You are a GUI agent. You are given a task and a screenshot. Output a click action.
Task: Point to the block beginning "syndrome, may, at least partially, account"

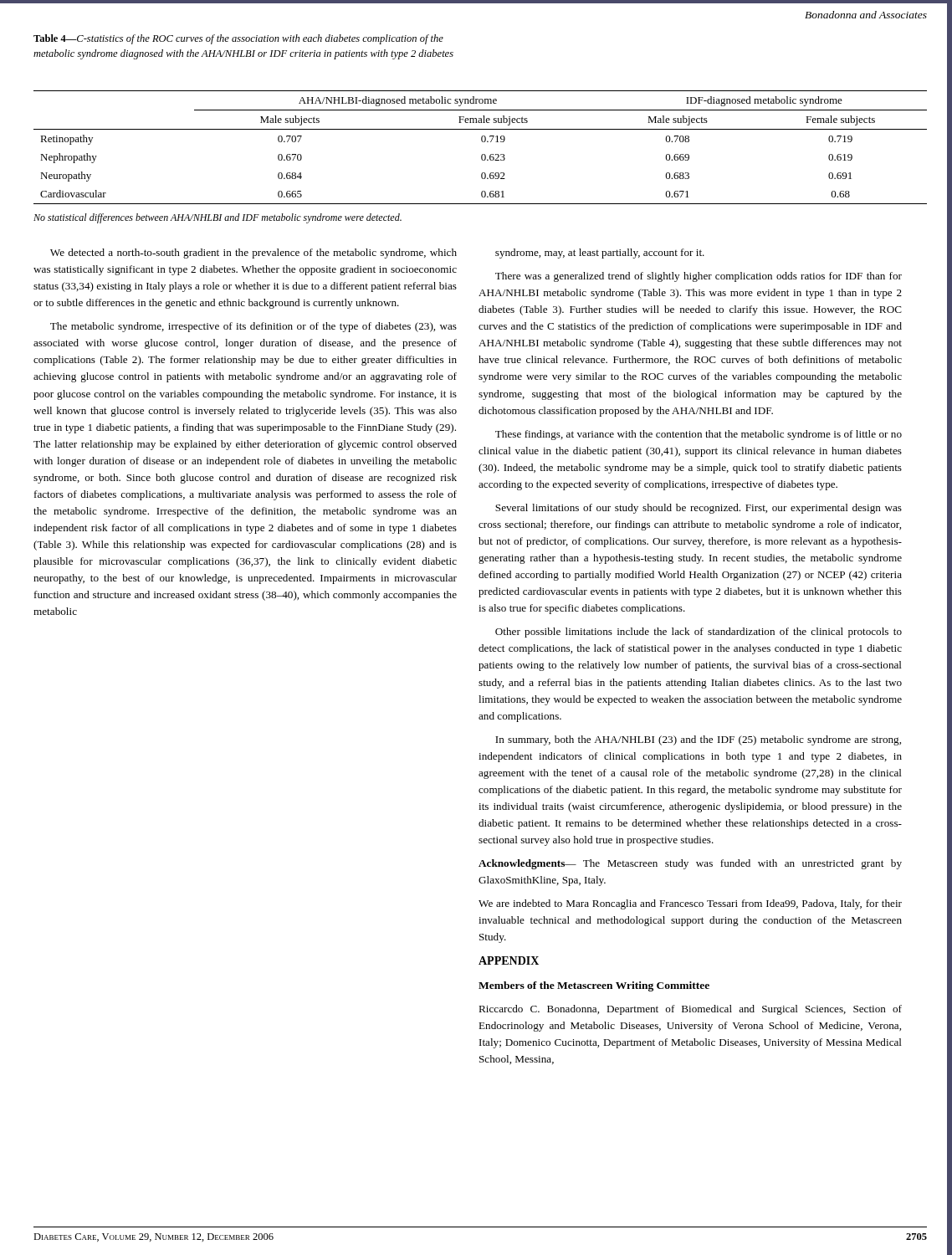click(x=690, y=656)
